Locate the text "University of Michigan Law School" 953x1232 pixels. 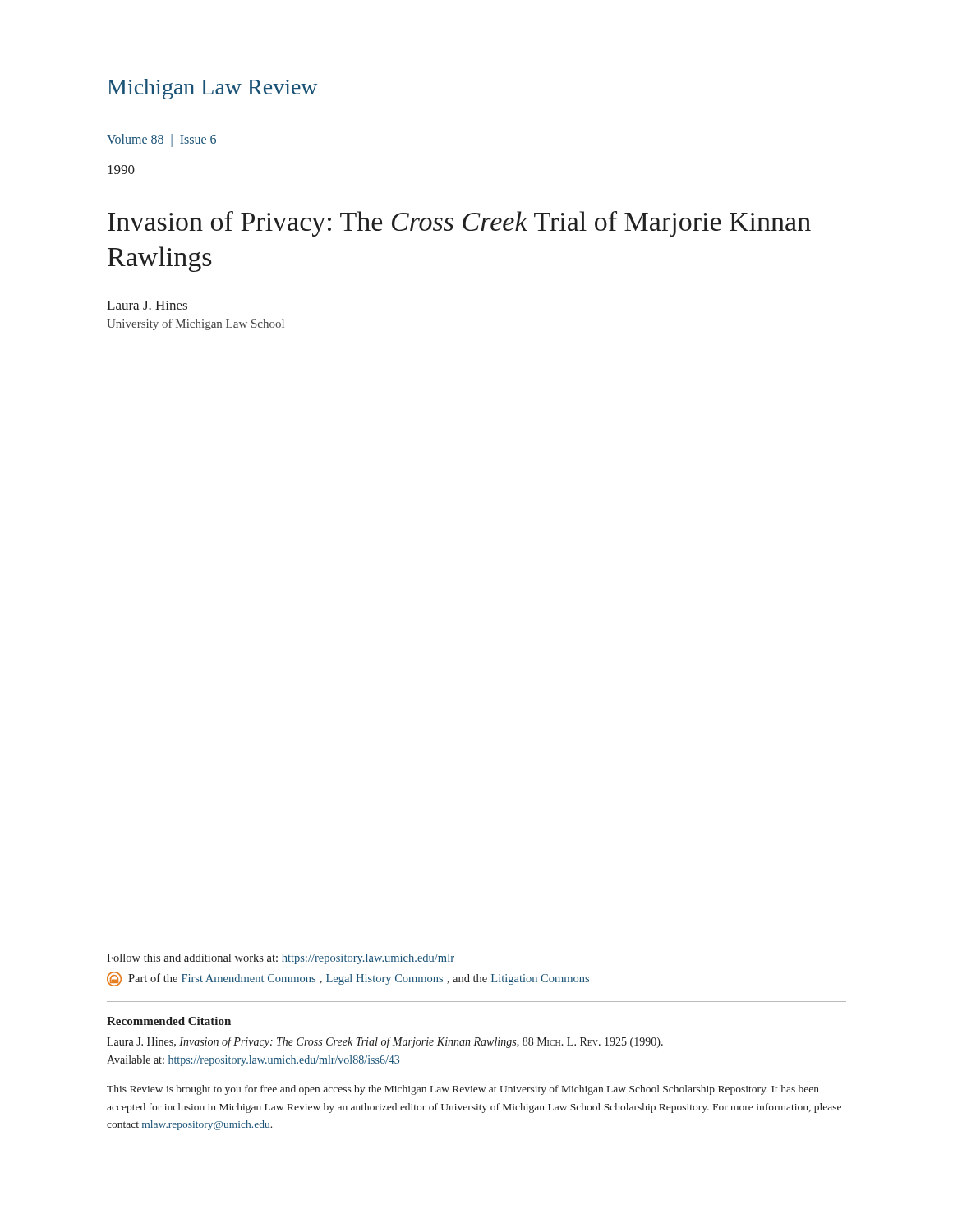click(196, 324)
